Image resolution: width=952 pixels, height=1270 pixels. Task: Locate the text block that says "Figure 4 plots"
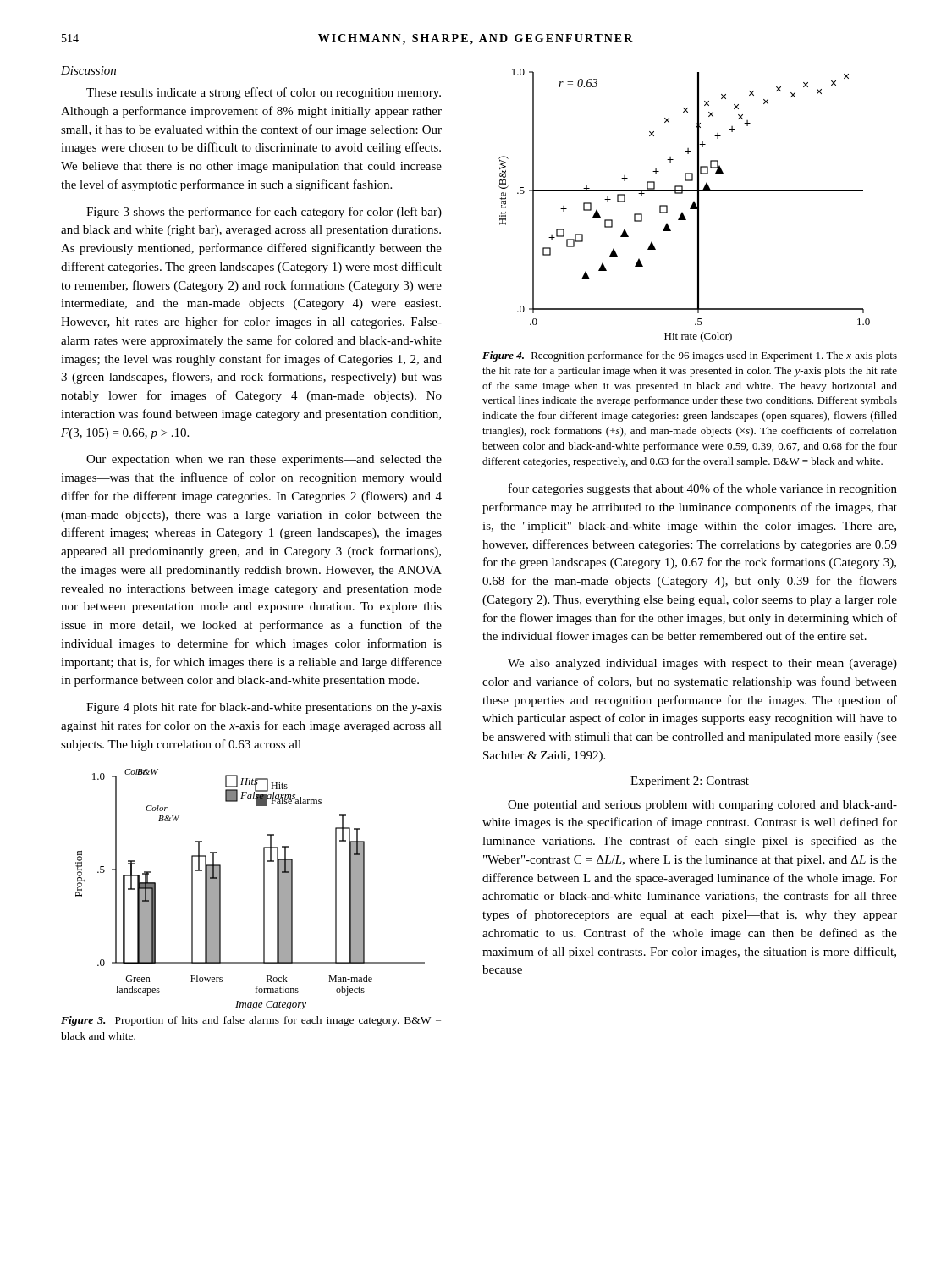(x=251, y=725)
